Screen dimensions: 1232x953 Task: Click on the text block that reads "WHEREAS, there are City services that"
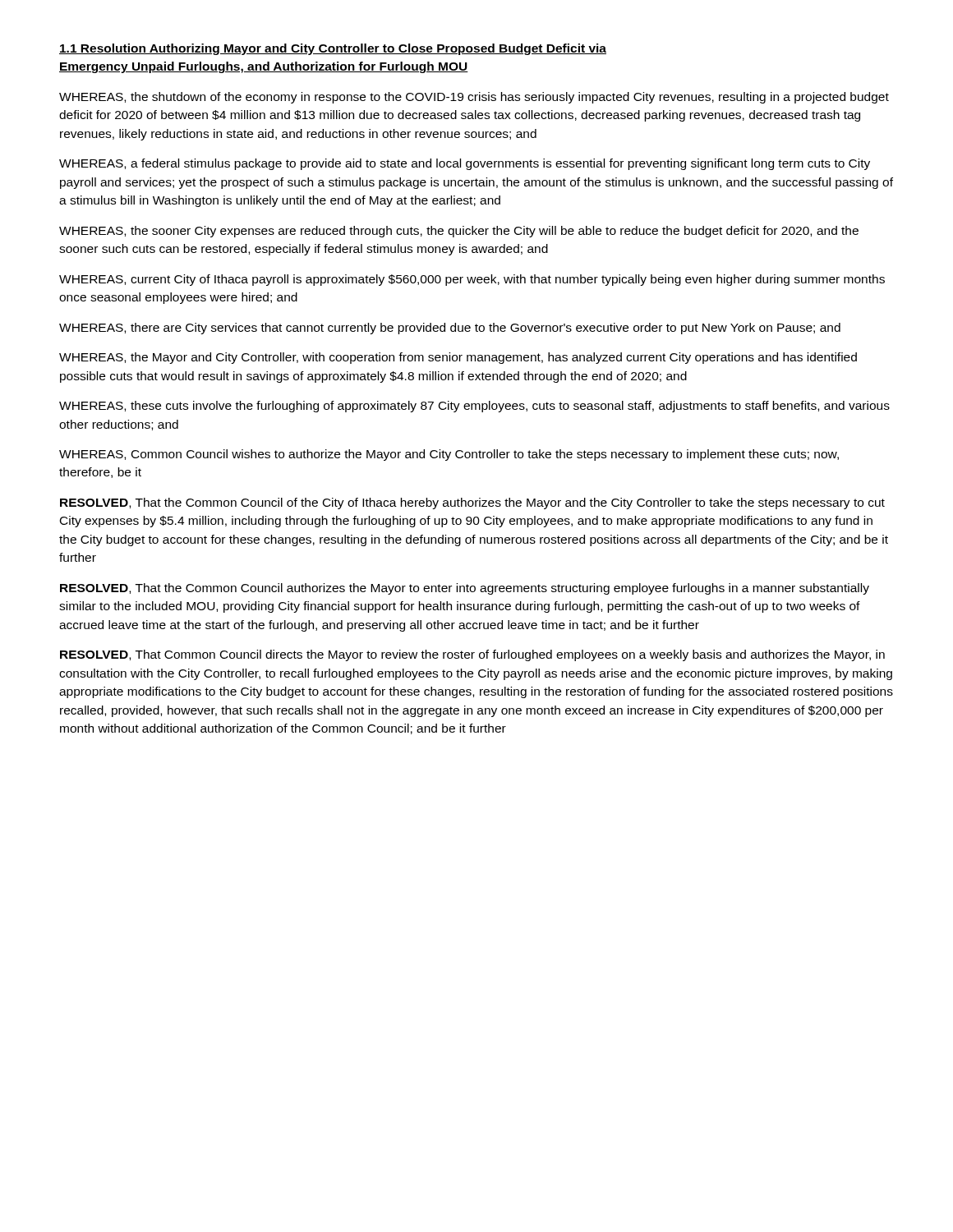[450, 327]
